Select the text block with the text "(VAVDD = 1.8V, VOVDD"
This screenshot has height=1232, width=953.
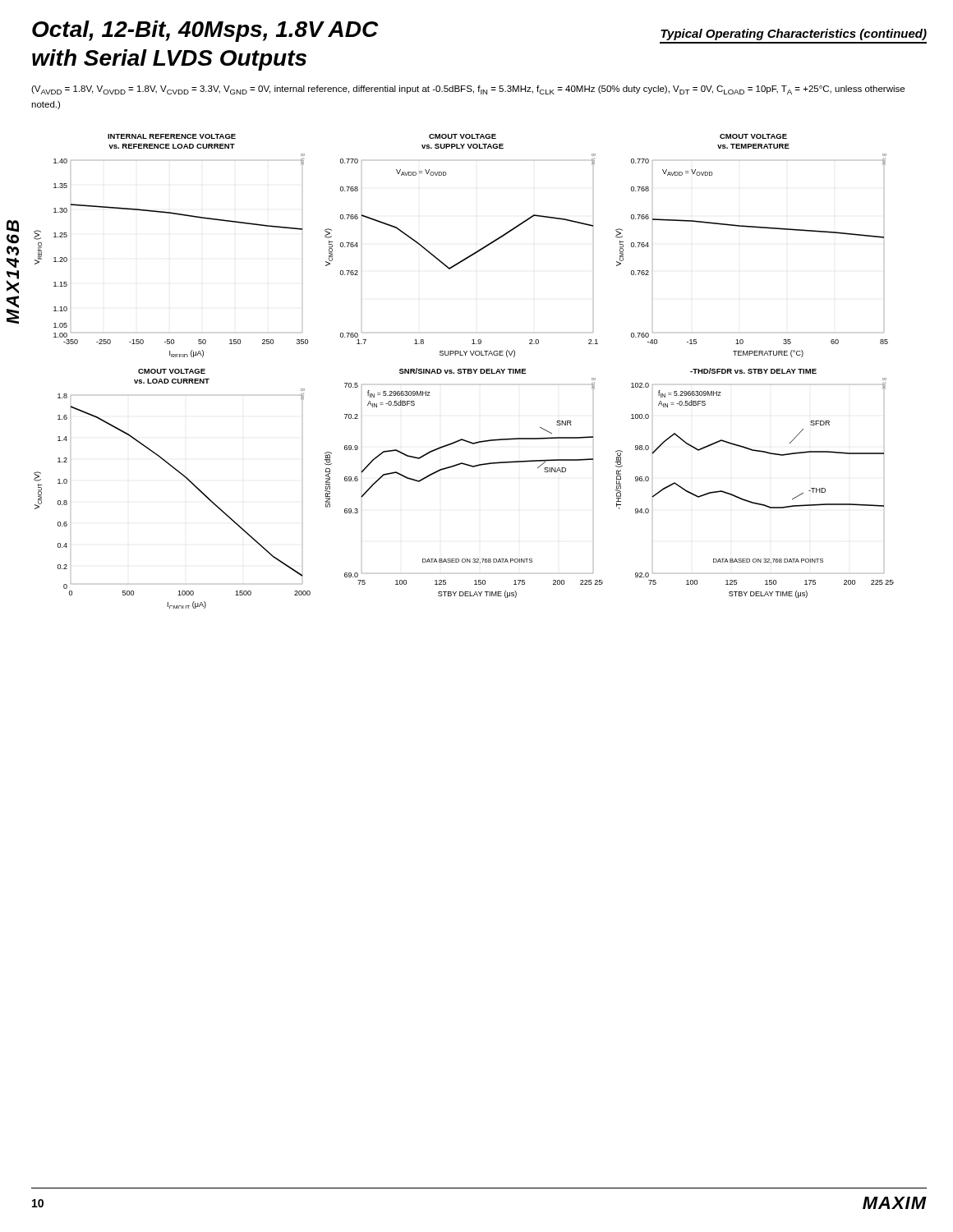click(x=468, y=97)
